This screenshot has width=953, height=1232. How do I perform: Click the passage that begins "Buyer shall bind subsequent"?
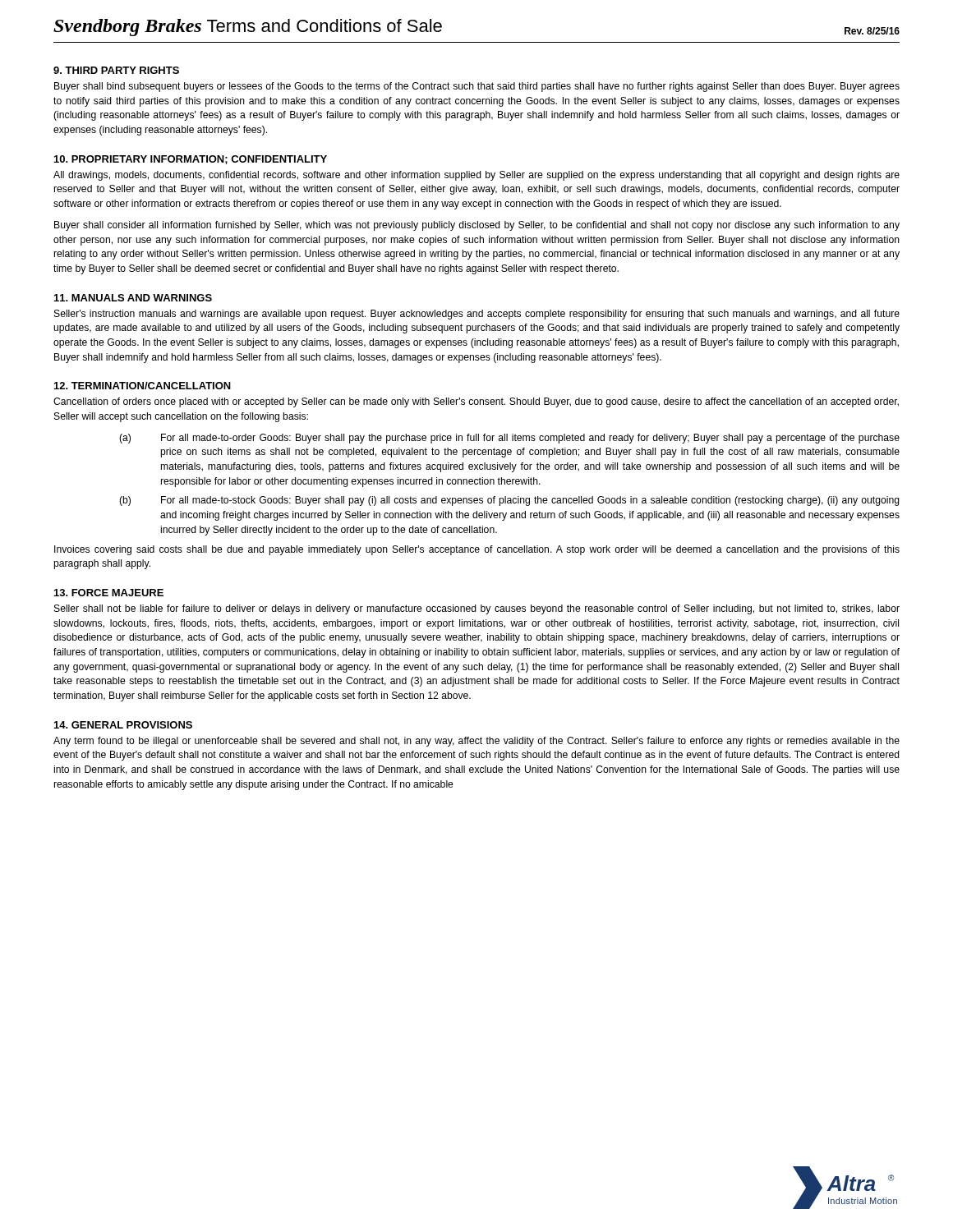pyautogui.click(x=476, y=108)
